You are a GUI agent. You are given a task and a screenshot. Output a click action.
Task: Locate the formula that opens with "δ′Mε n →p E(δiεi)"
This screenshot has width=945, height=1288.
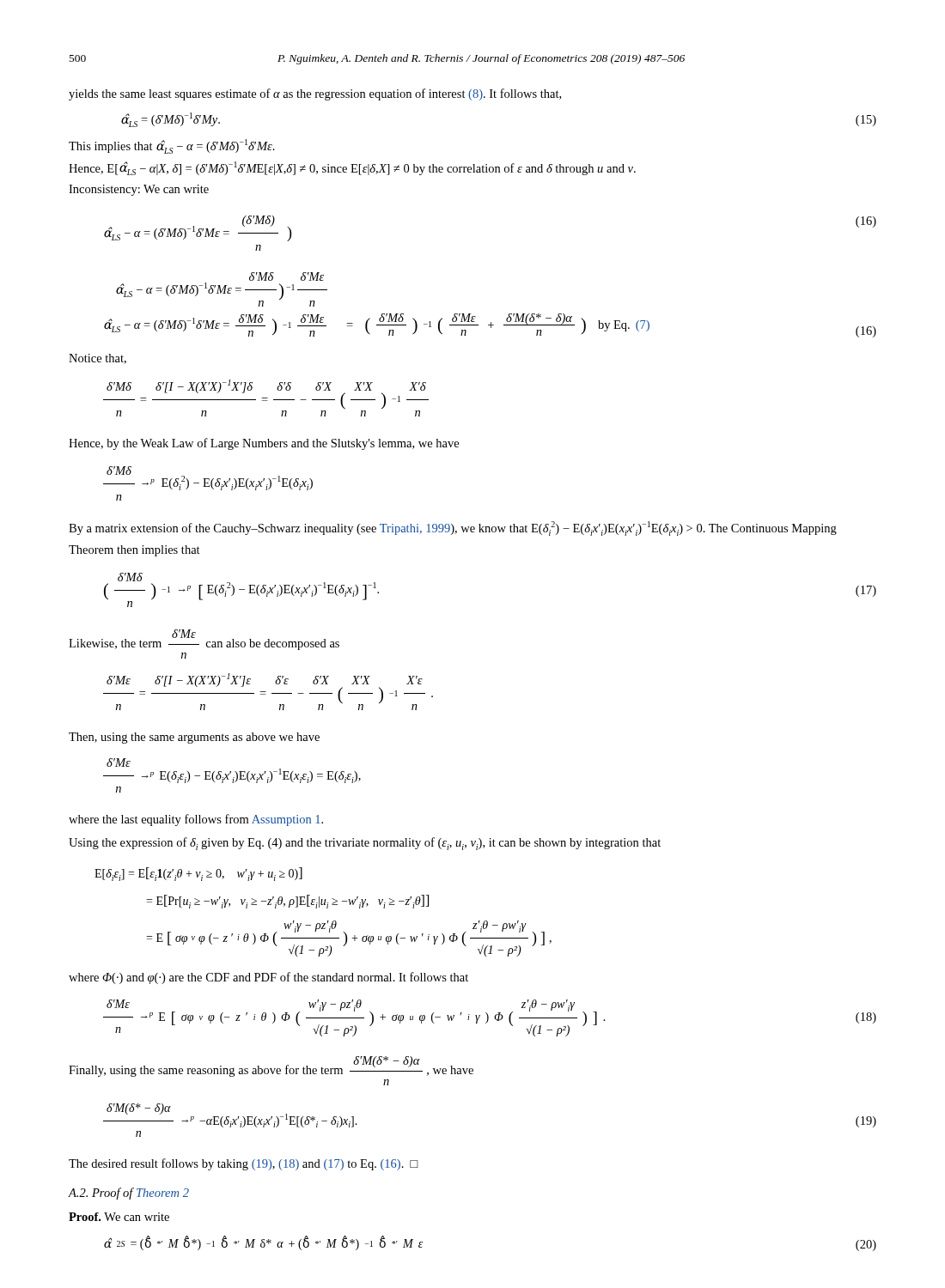232,776
